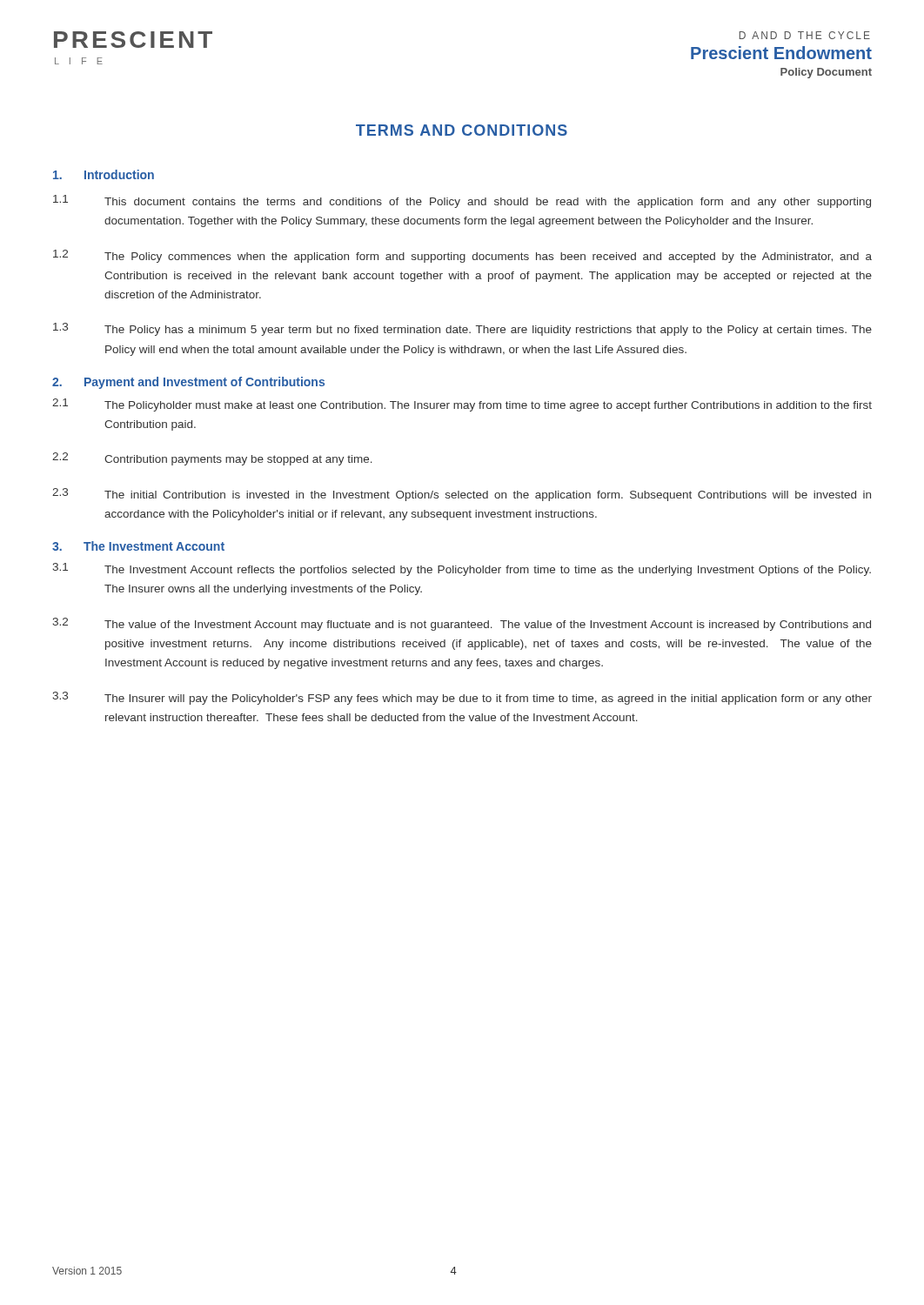Screen dimensions: 1305x924
Task: Select the text starting "2. Payment and Investment of"
Action: (x=189, y=382)
